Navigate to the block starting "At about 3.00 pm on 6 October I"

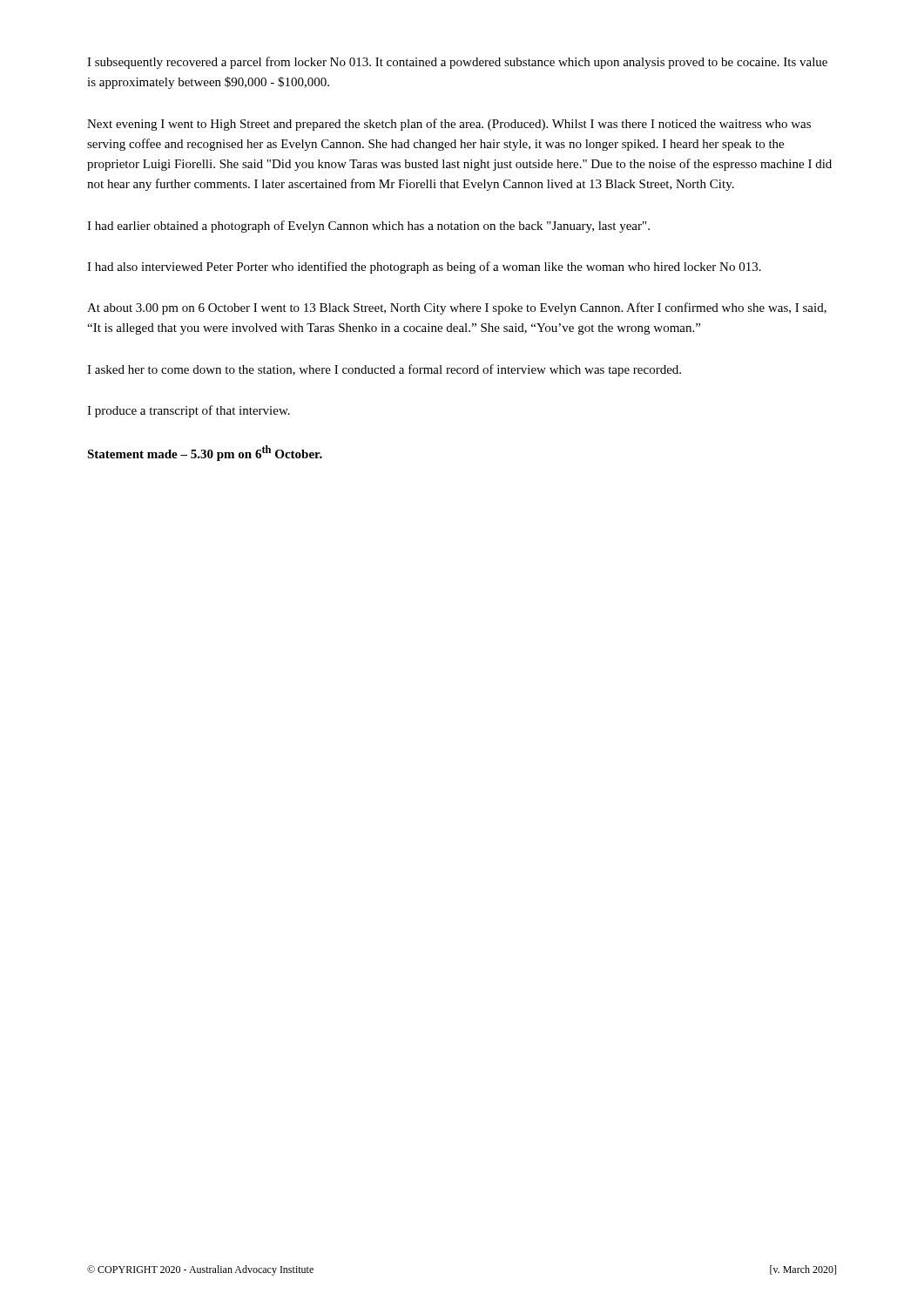pyautogui.click(x=457, y=318)
